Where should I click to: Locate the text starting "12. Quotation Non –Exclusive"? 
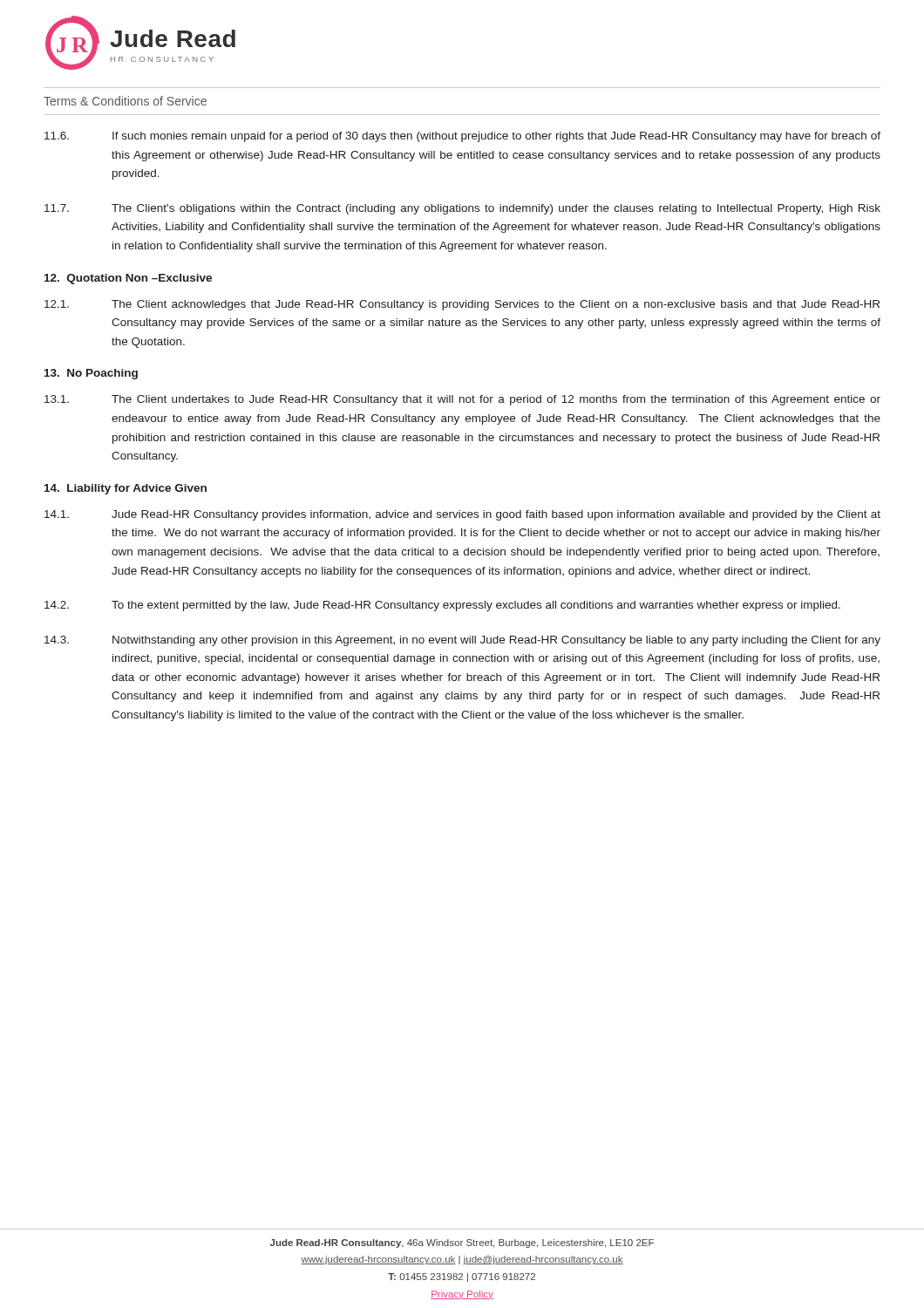point(128,277)
